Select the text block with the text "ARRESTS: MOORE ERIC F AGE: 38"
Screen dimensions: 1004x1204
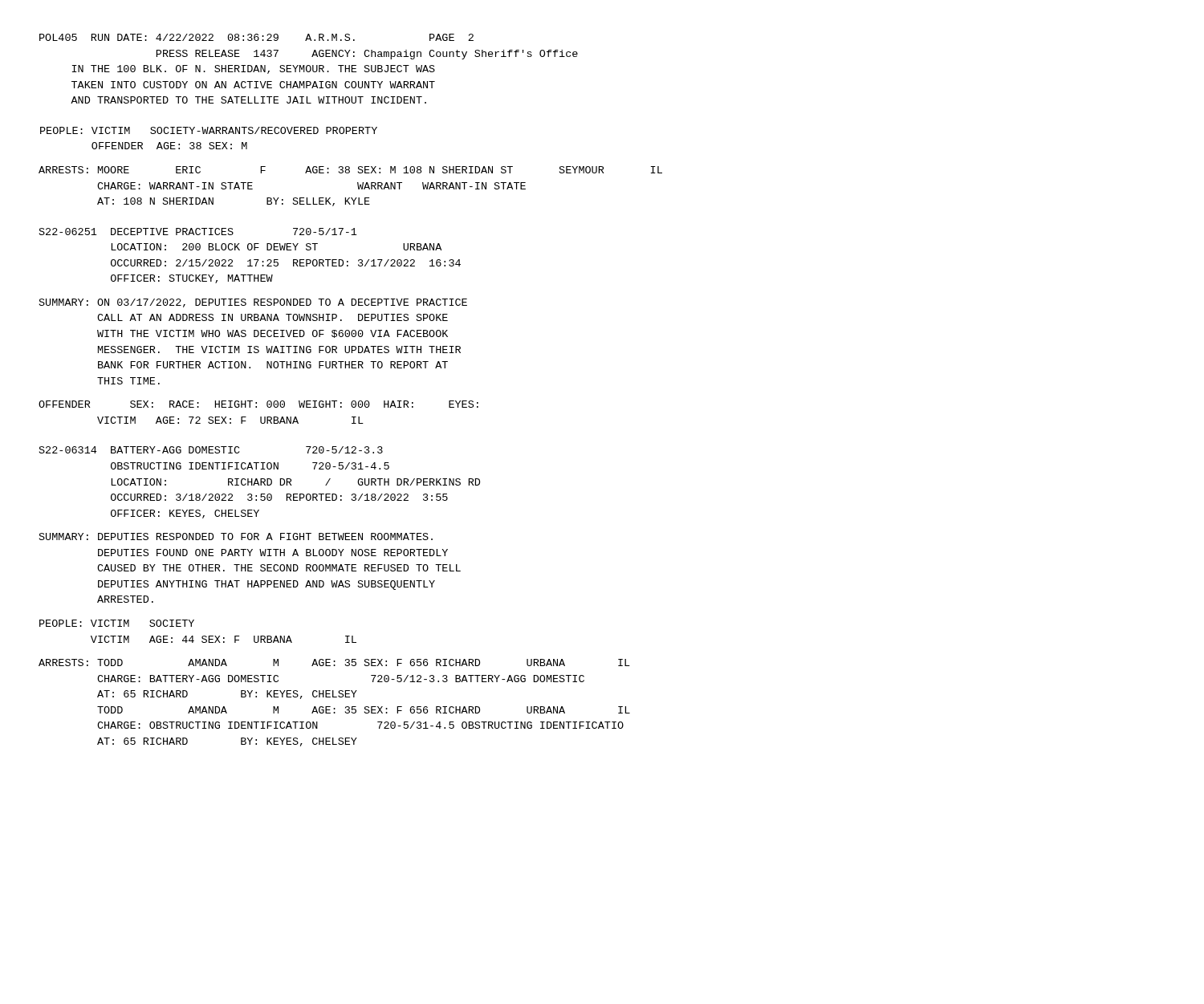(x=351, y=186)
